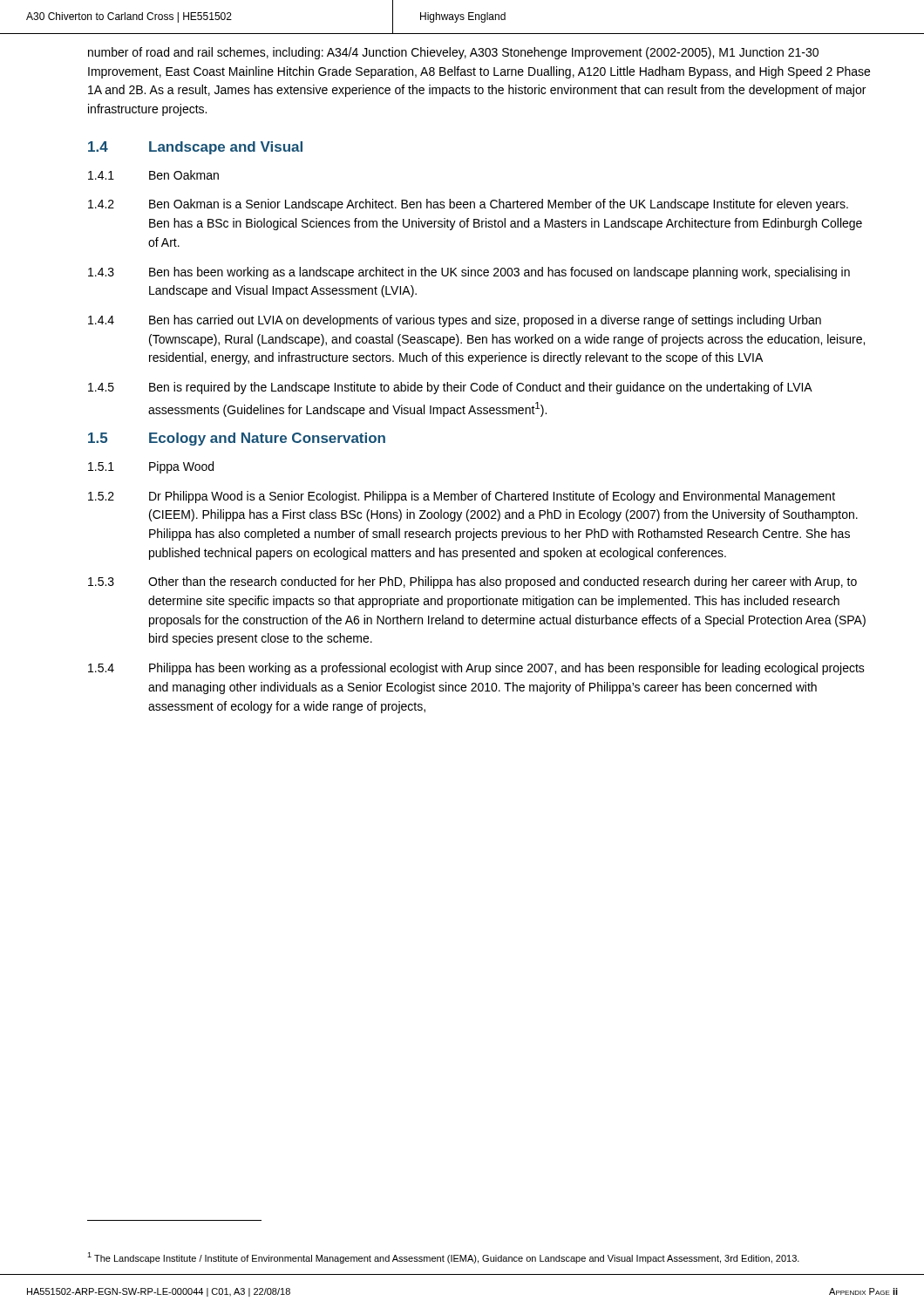
Task: Click the passage that begins "4.2 Ben Oakman is"
Action: (479, 224)
